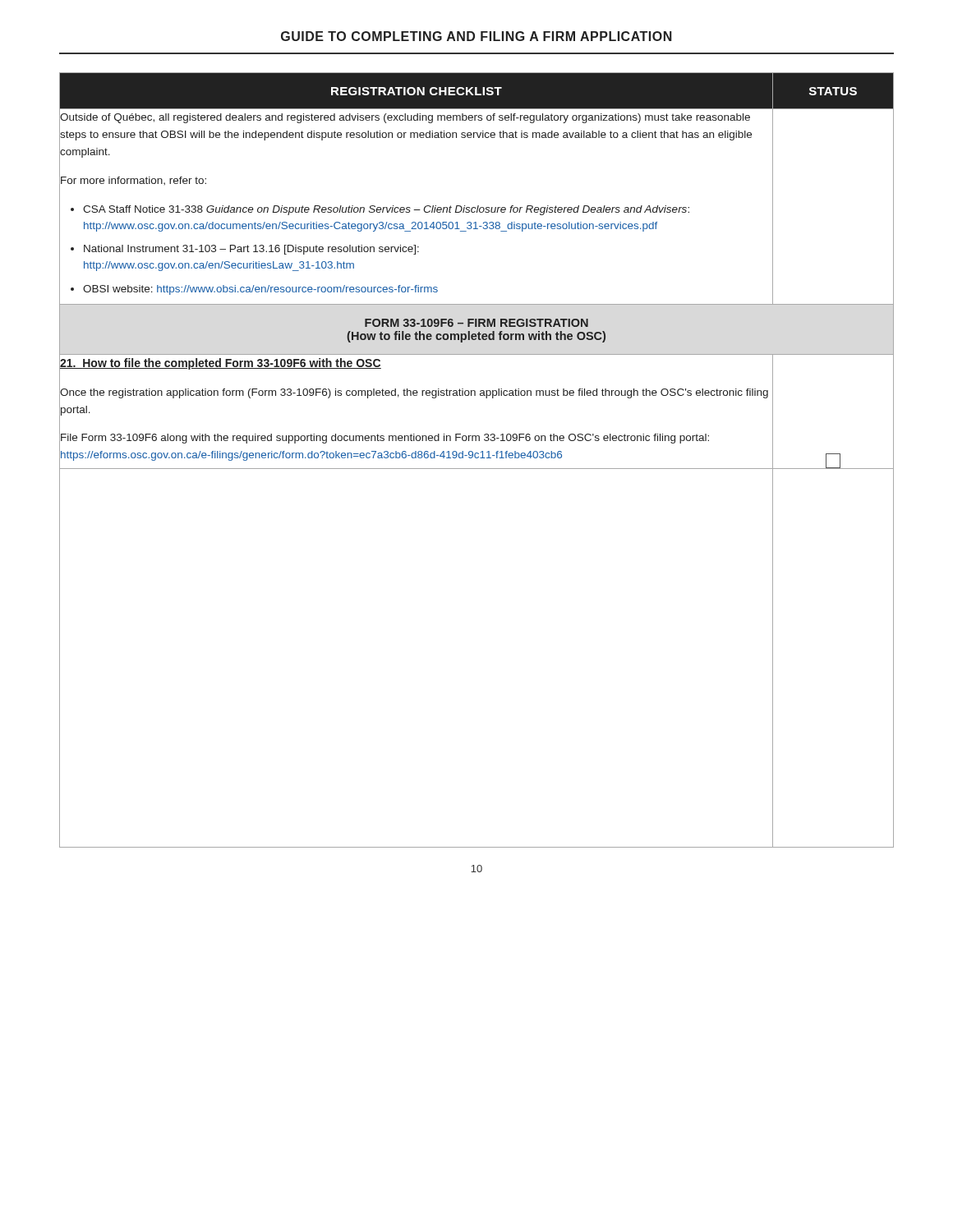Image resolution: width=953 pixels, height=1232 pixels.
Task: Find the section header that says "FORM 33-109F6 – FIRM REGISTRATION (How"
Action: click(476, 329)
